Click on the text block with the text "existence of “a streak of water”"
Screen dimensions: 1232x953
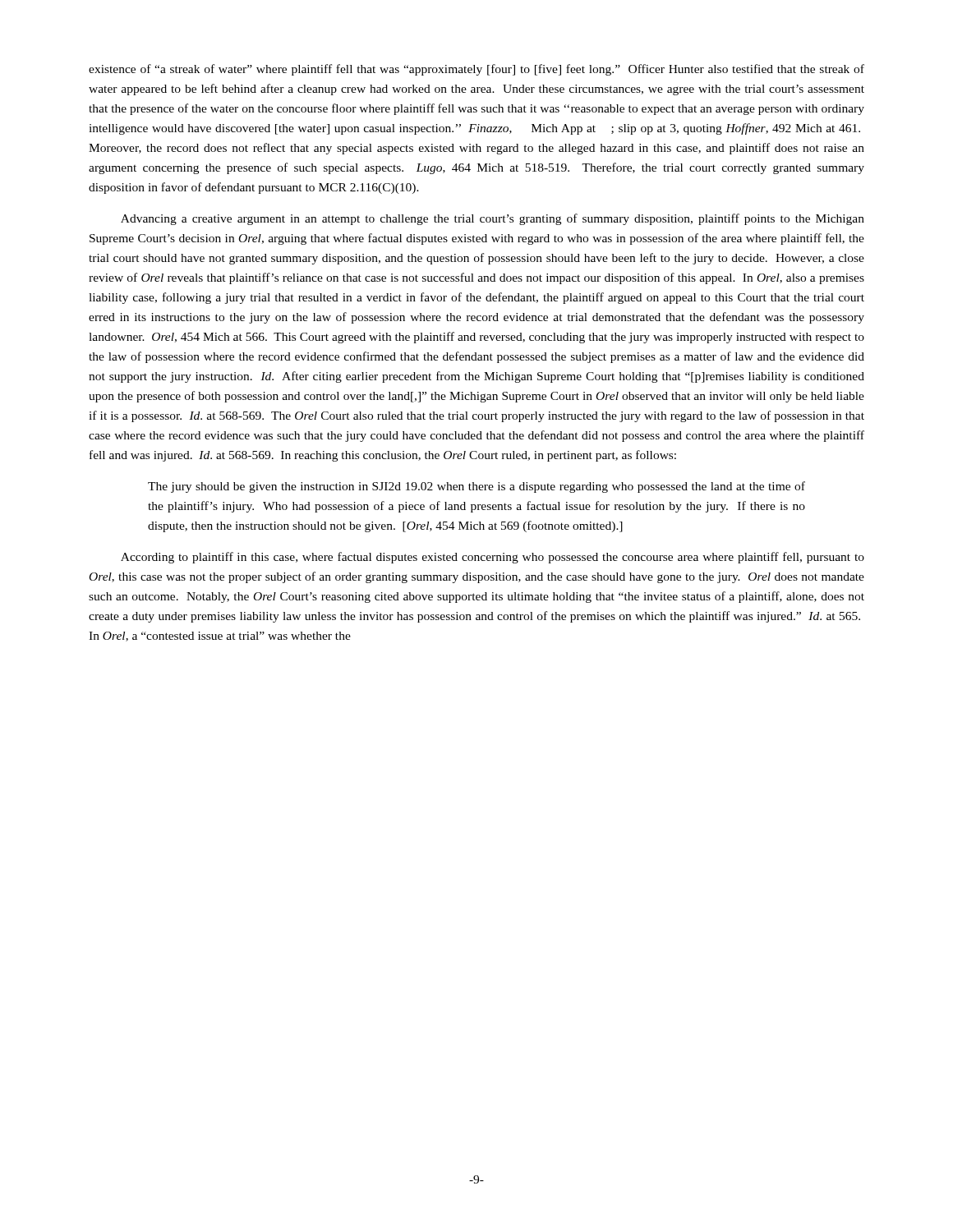476,128
